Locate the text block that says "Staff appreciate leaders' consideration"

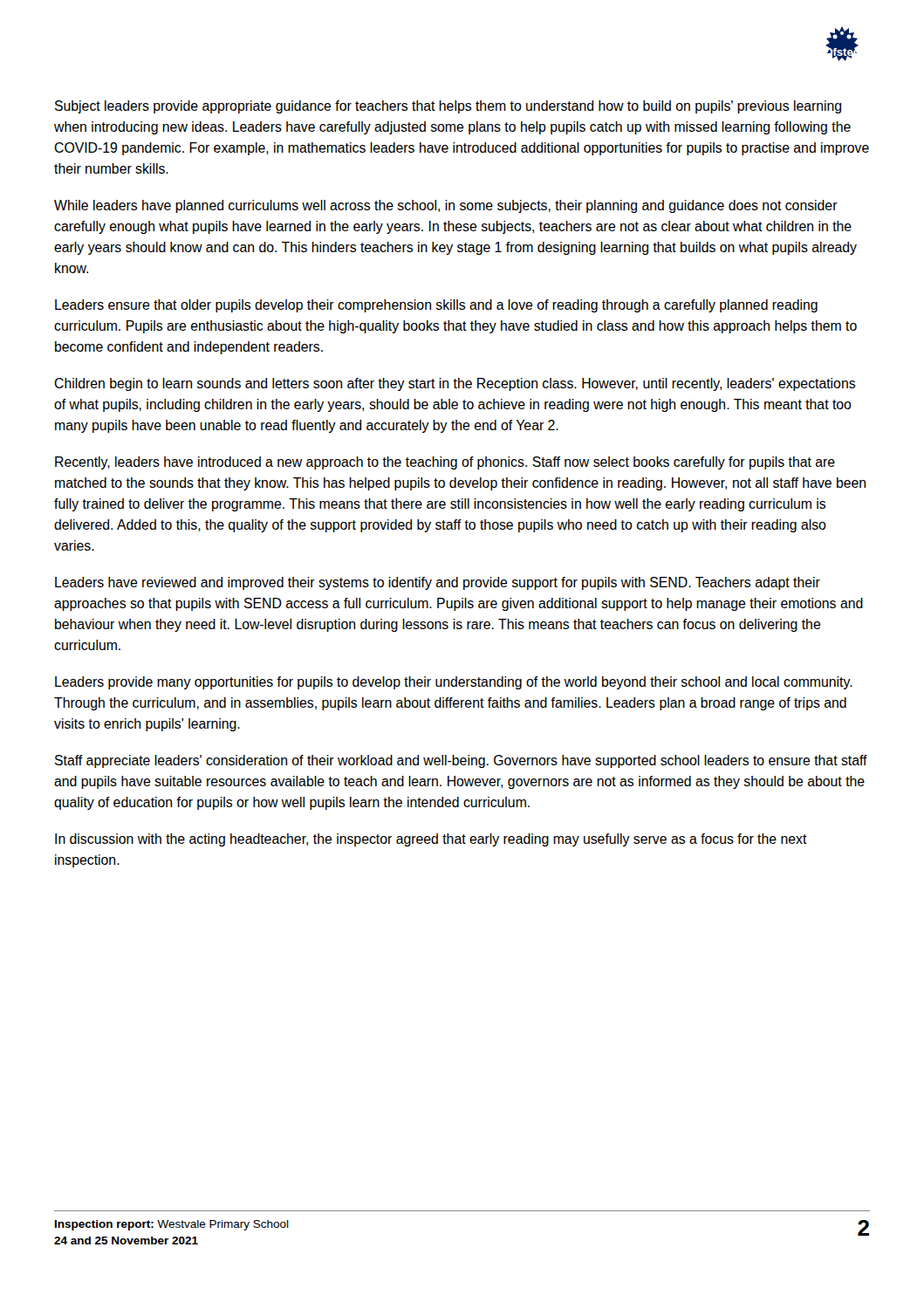pos(460,781)
